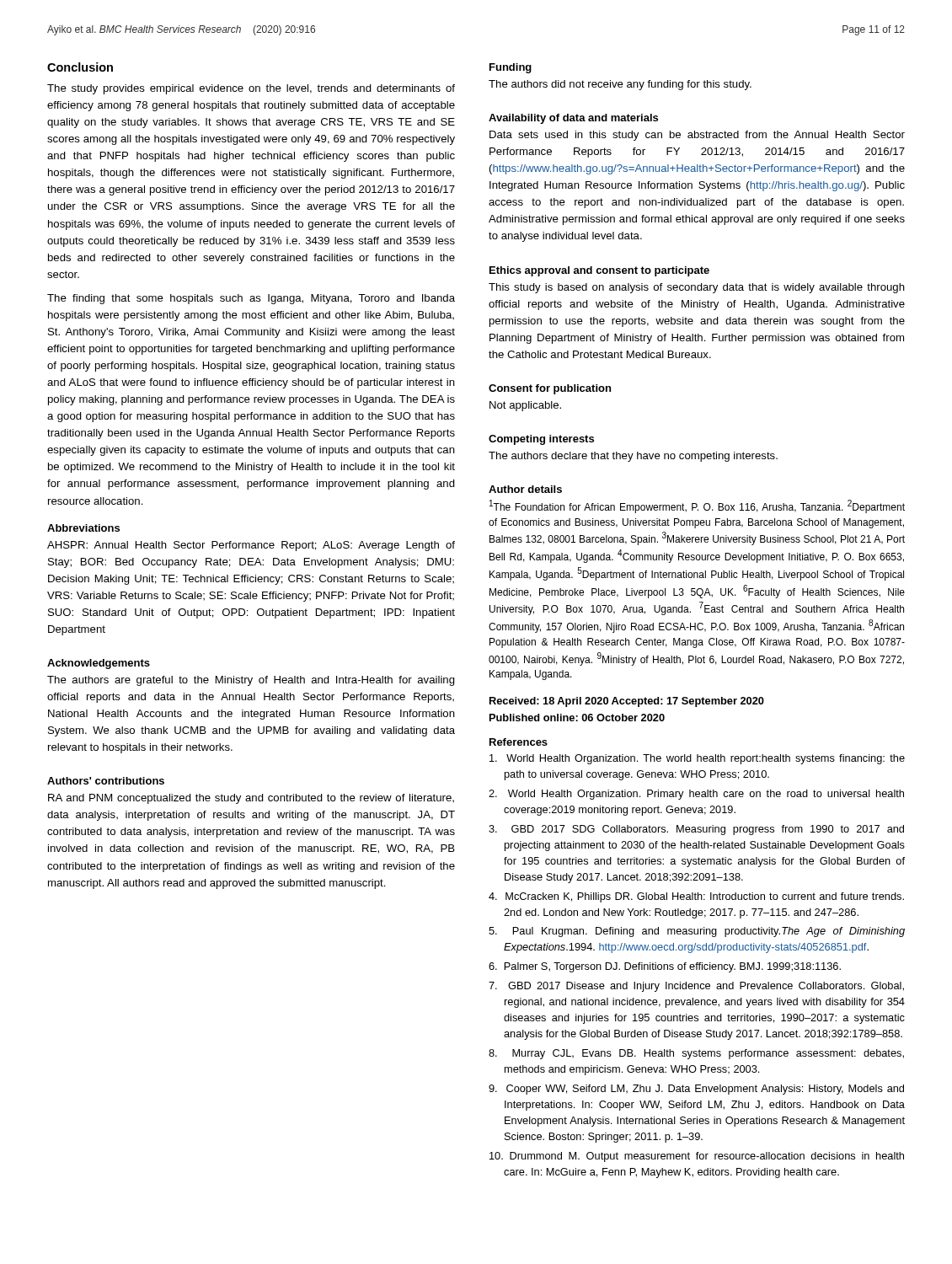Locate the text block starting "This study is based on"
Viewport: 952px width, 1264px height.
click(x=697, y=321)
